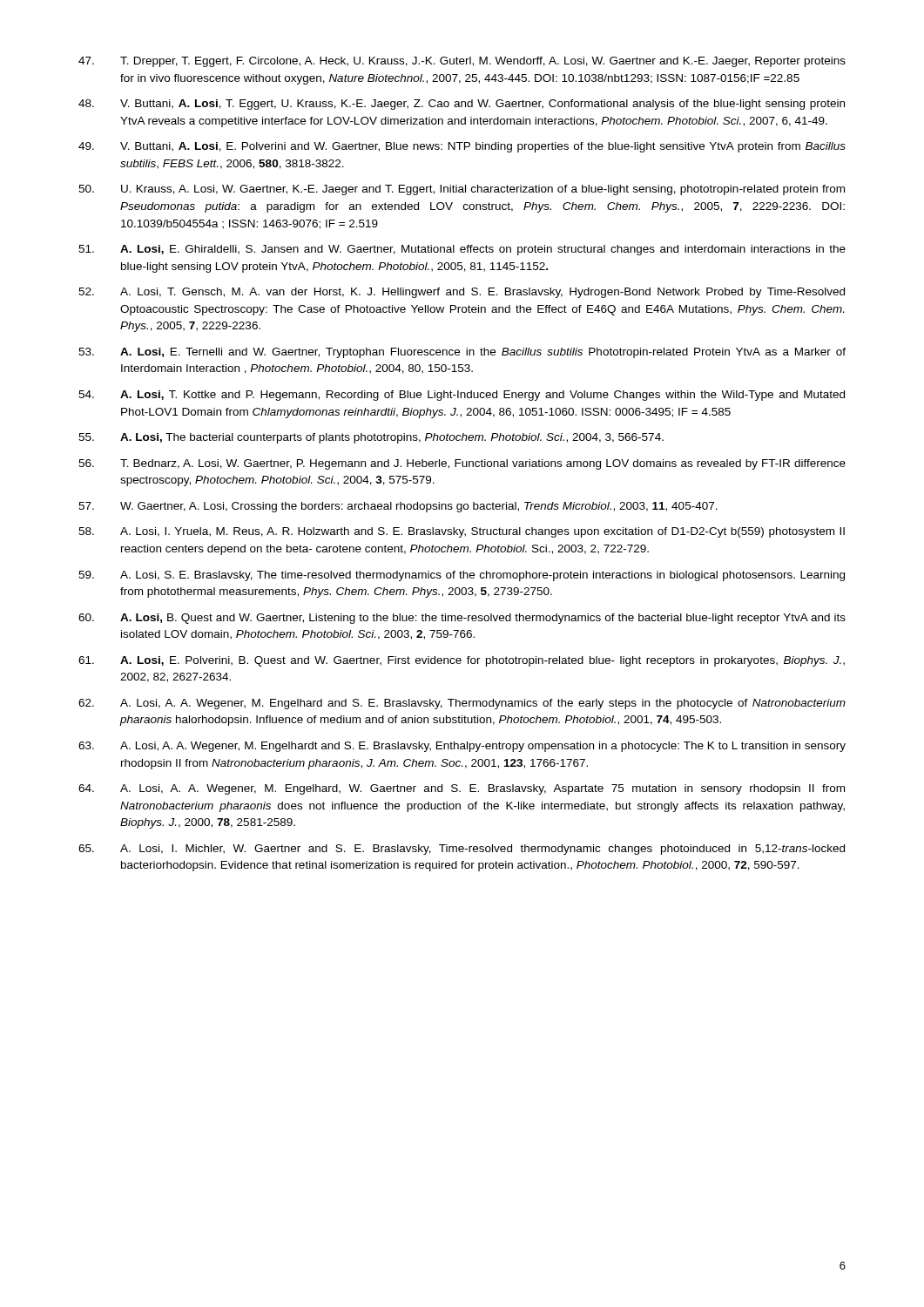Viewport: 924px width, 1307px height.
Task: Navigate to the text starting "65. A. Losi,"
Action: tap(462, 857)
